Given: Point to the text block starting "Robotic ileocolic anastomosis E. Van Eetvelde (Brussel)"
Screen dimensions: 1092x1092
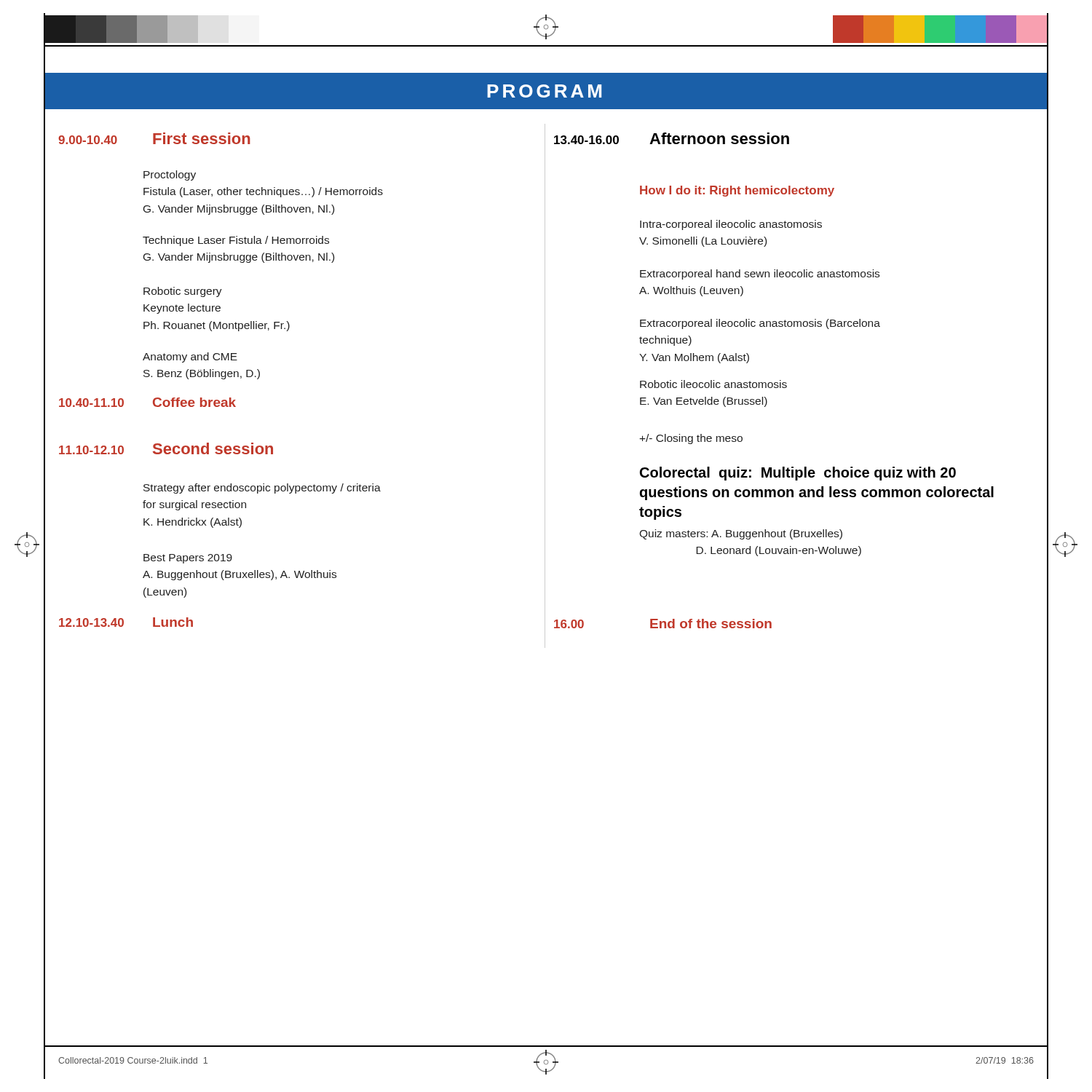Looking at the screenshot, I should click(x=713, y=392).
